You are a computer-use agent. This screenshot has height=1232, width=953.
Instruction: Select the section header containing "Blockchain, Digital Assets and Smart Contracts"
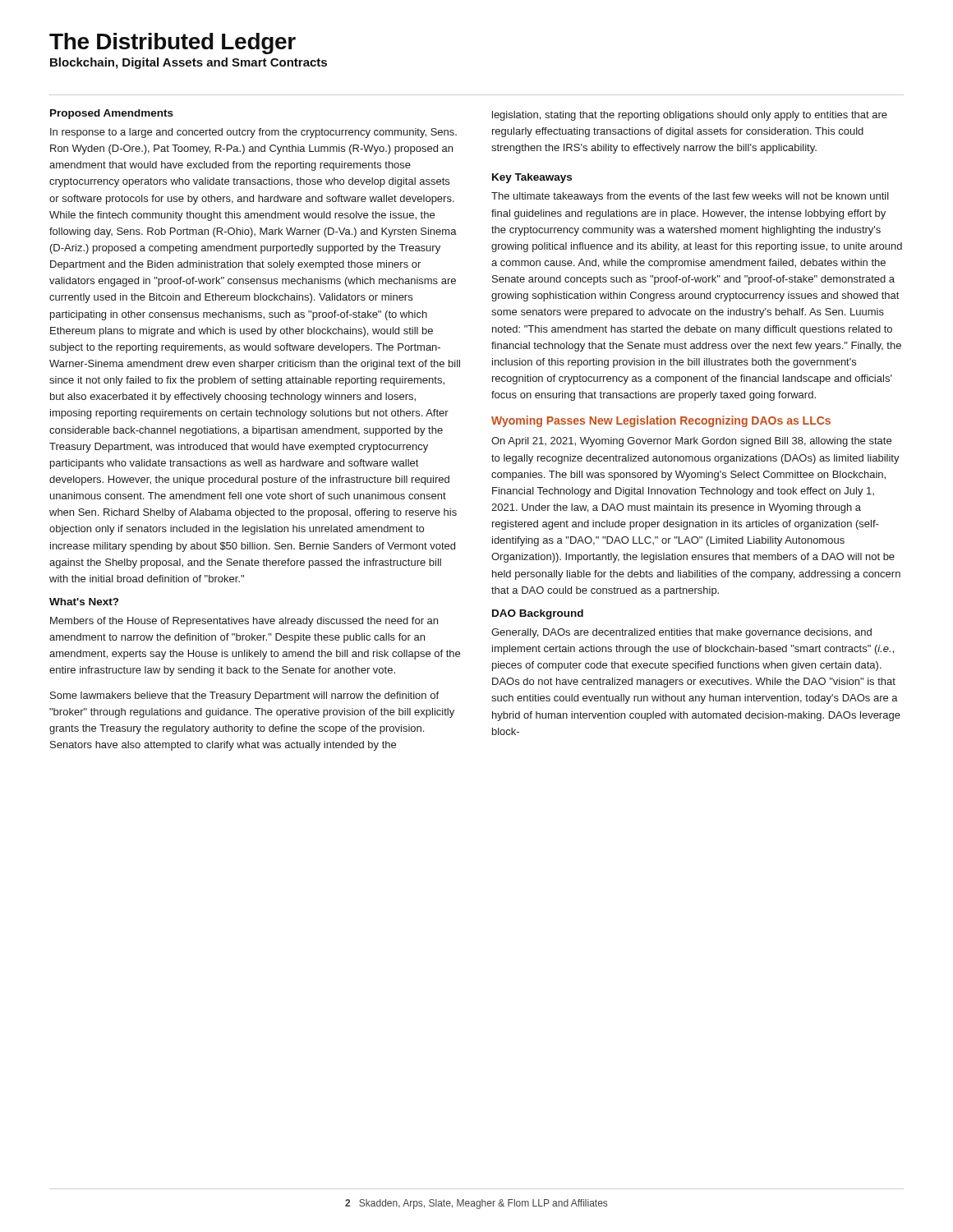pyautogui.click(x=188, y=62)
